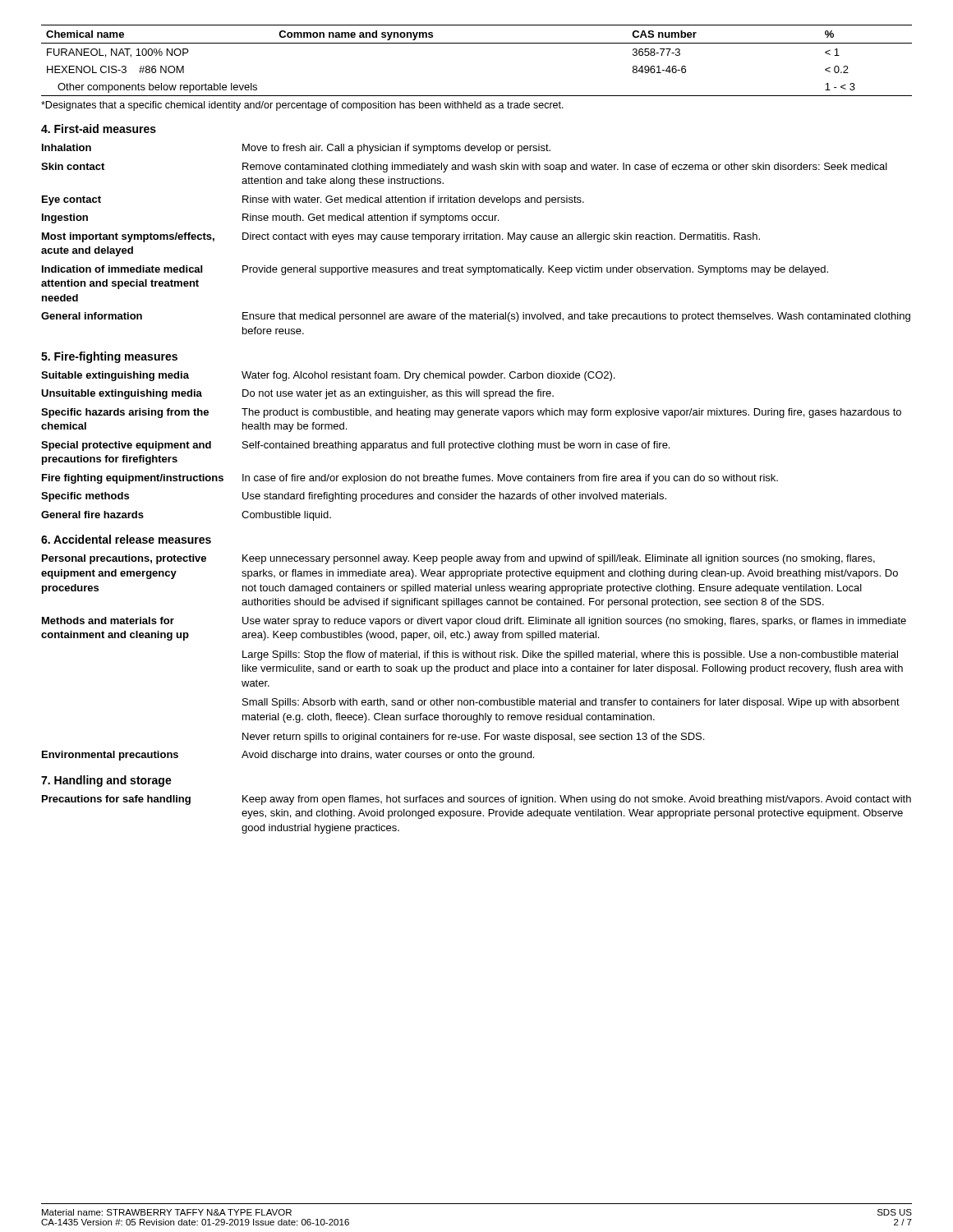This screenshot has height=1232, width=953.
Task: Locate the text block starting "Specific hazards arising from the chemical"
Action: pos(476,419)
